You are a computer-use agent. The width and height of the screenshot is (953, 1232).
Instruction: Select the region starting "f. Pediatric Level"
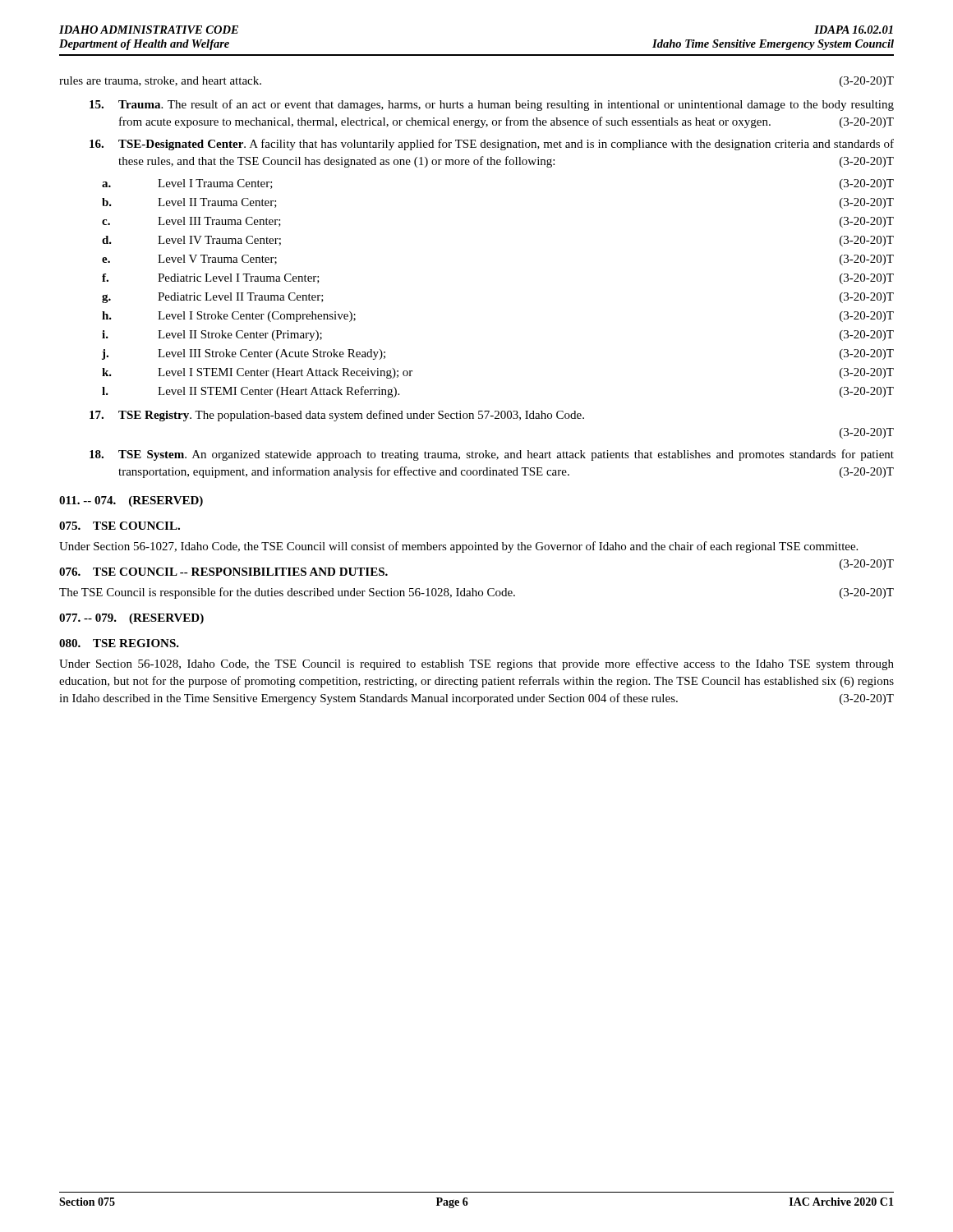click(105, 279)
